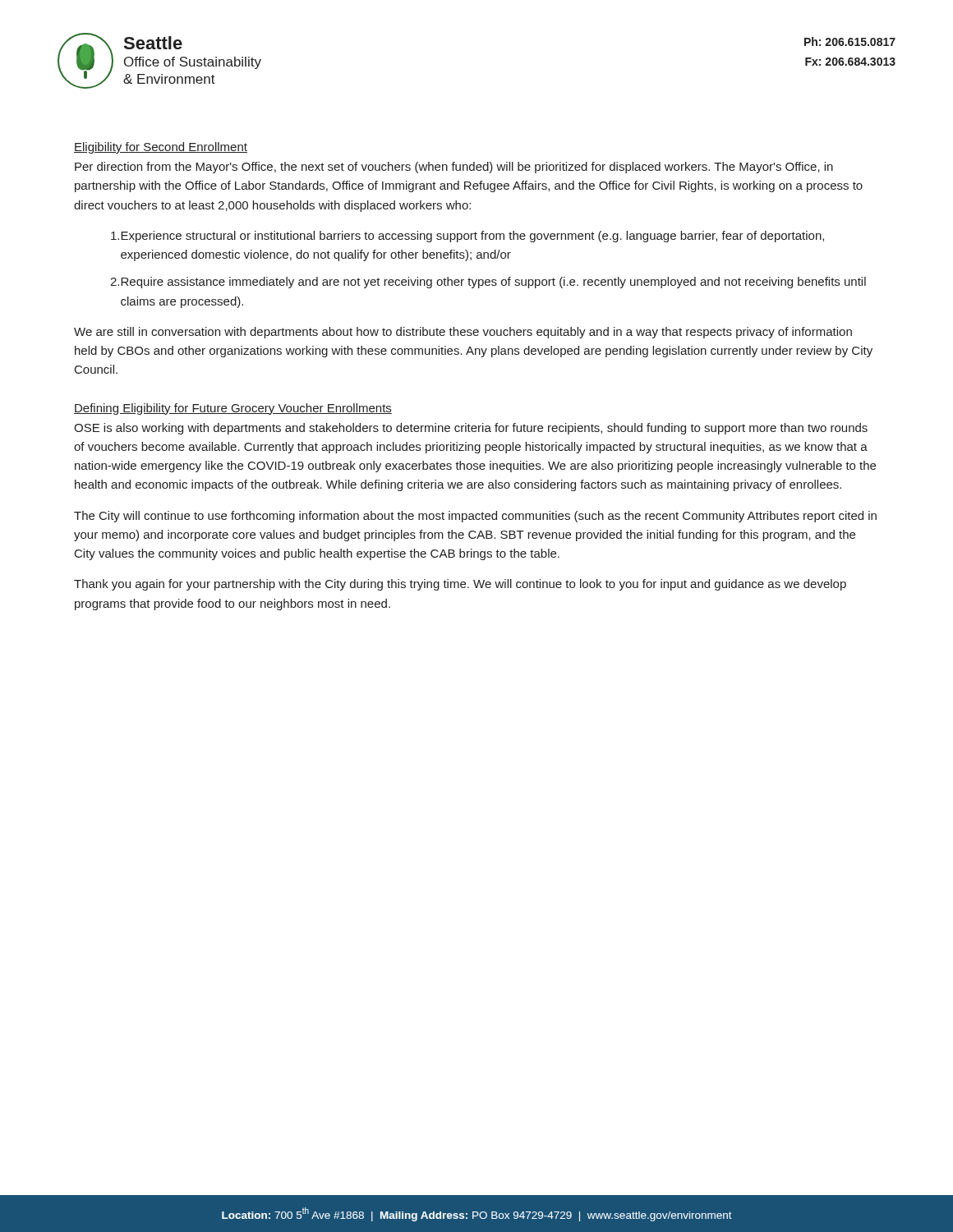This screenshot has width=953, height=1232.
Task: Locate the text block with the text "OSE is also working with"
Action: point(475,456)
